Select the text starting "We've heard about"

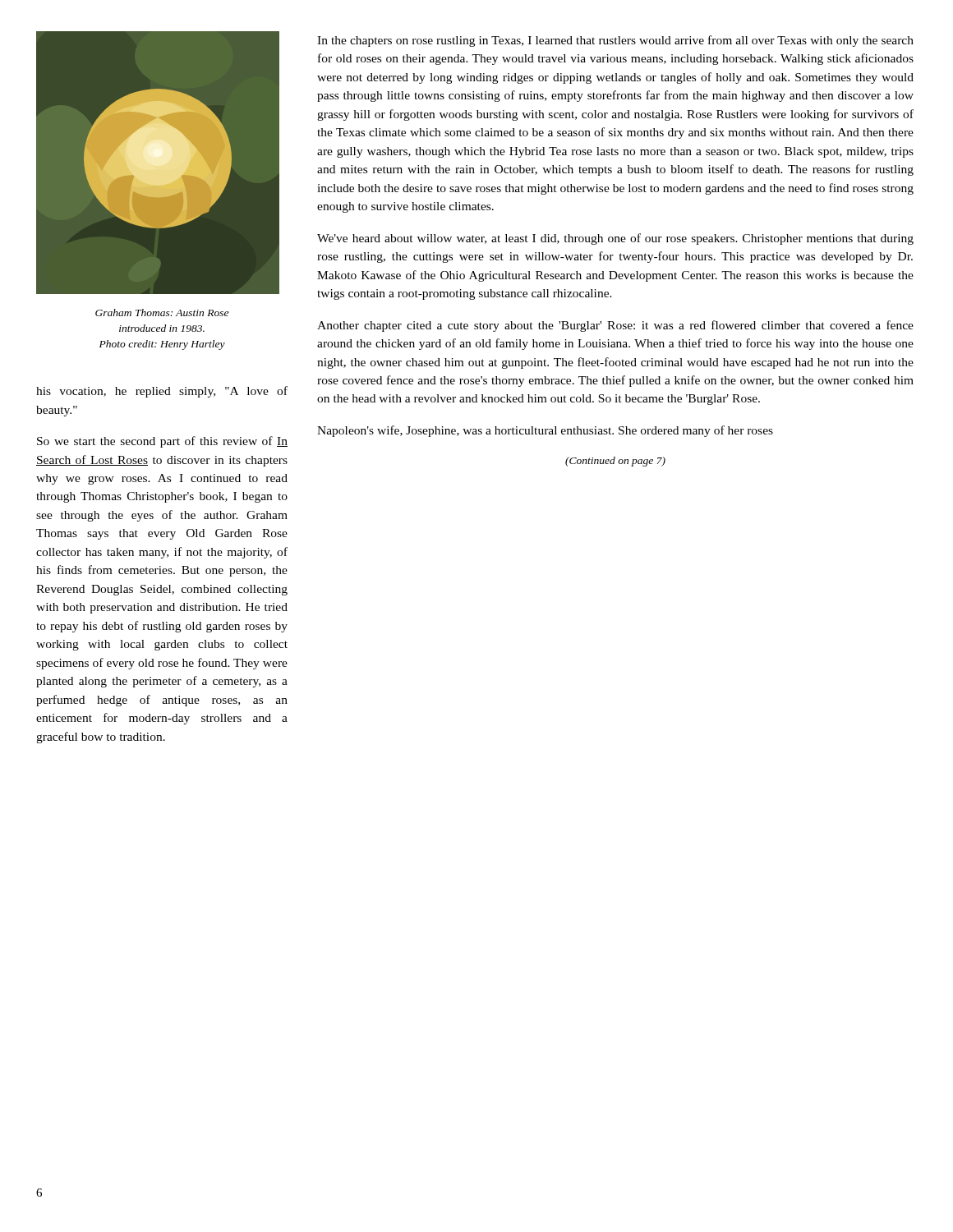tap(615, 266)
